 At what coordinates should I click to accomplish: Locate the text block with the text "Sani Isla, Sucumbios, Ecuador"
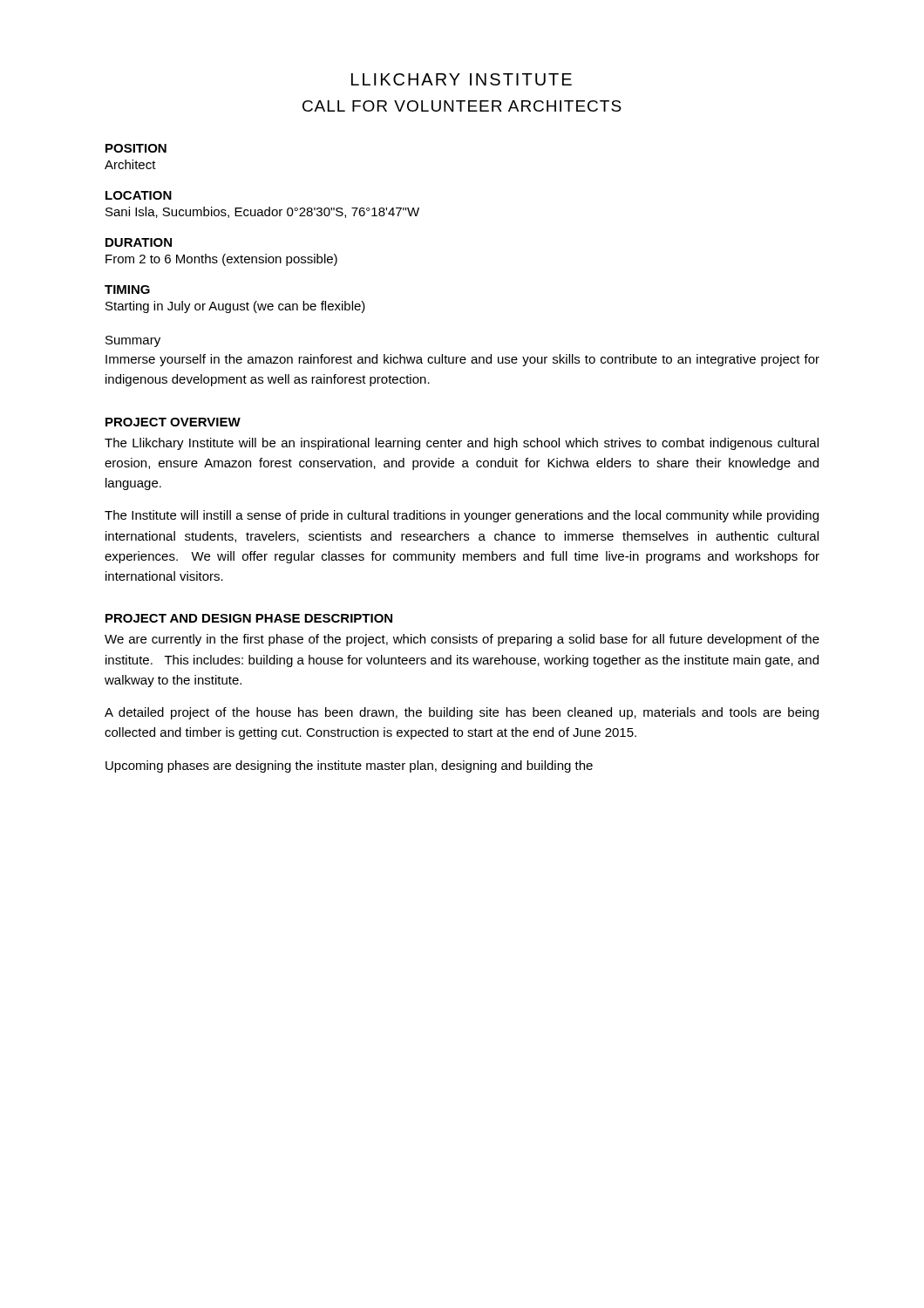[x=262, y=211]
